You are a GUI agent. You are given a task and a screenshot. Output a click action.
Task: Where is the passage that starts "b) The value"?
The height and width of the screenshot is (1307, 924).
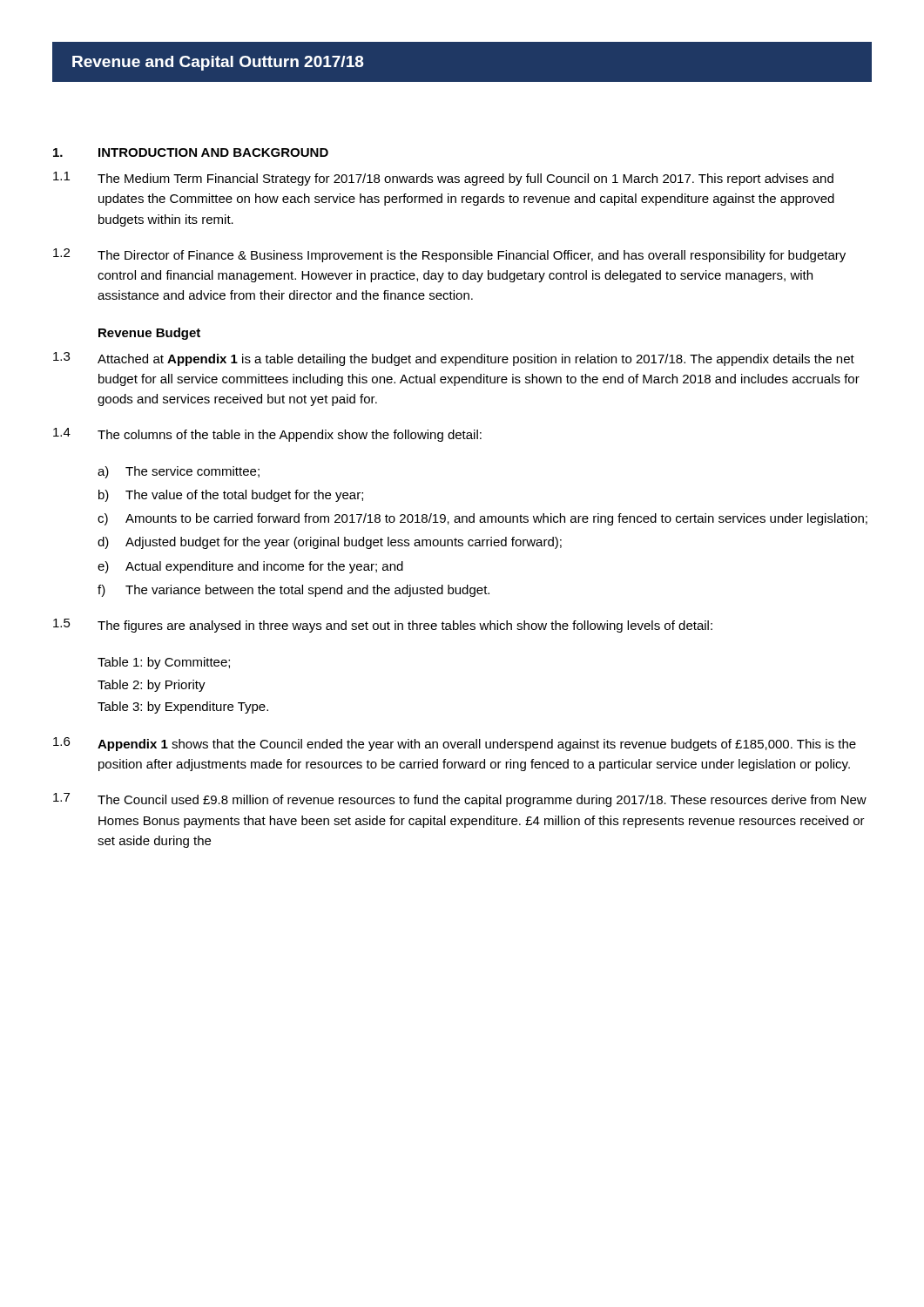[x=231, y=496]
